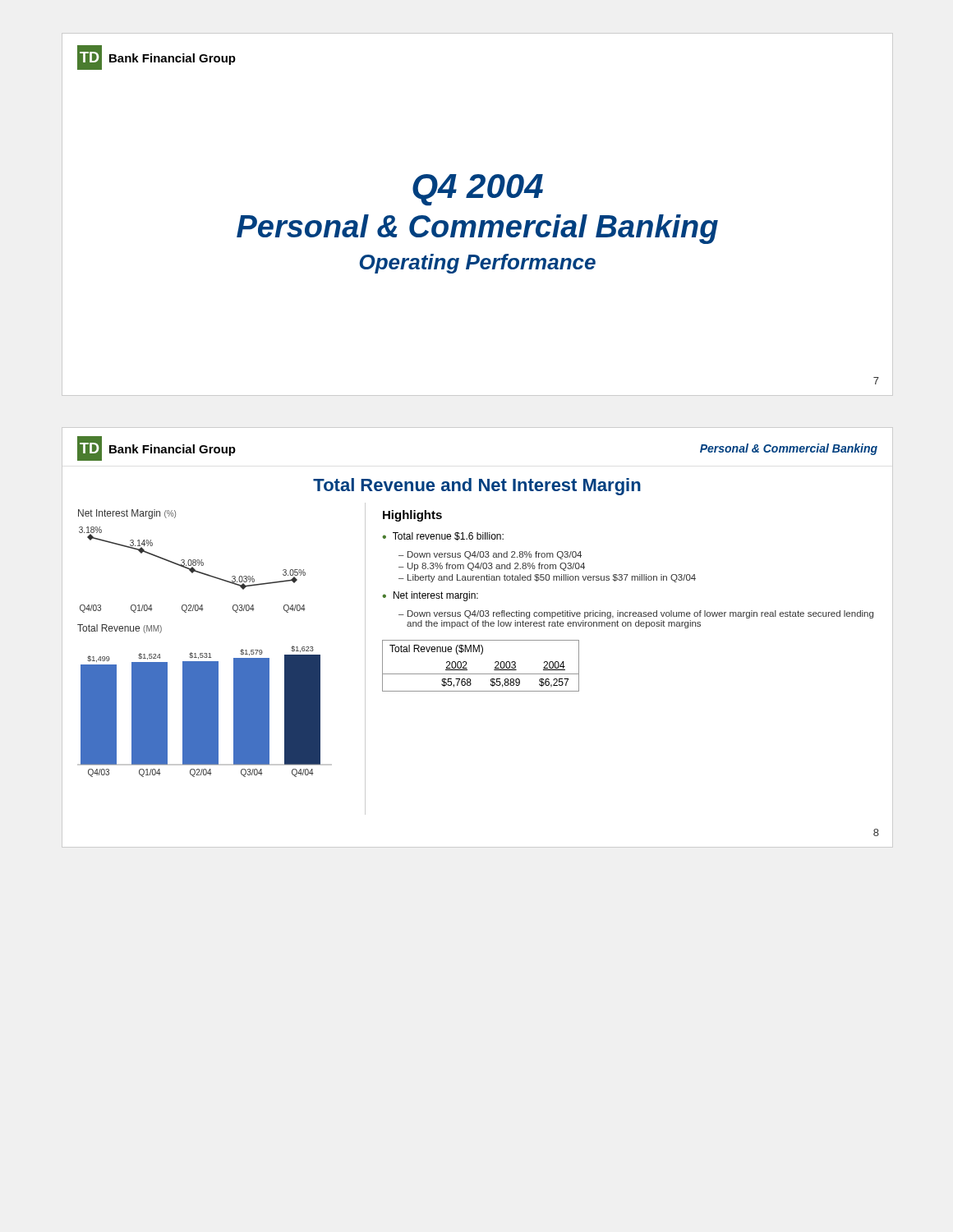953x1232 pixels.
Task: Locate the text block starting "Q4 2004 Personal & Commercial"
Action: pyautogui.click(x=477, y=221)
